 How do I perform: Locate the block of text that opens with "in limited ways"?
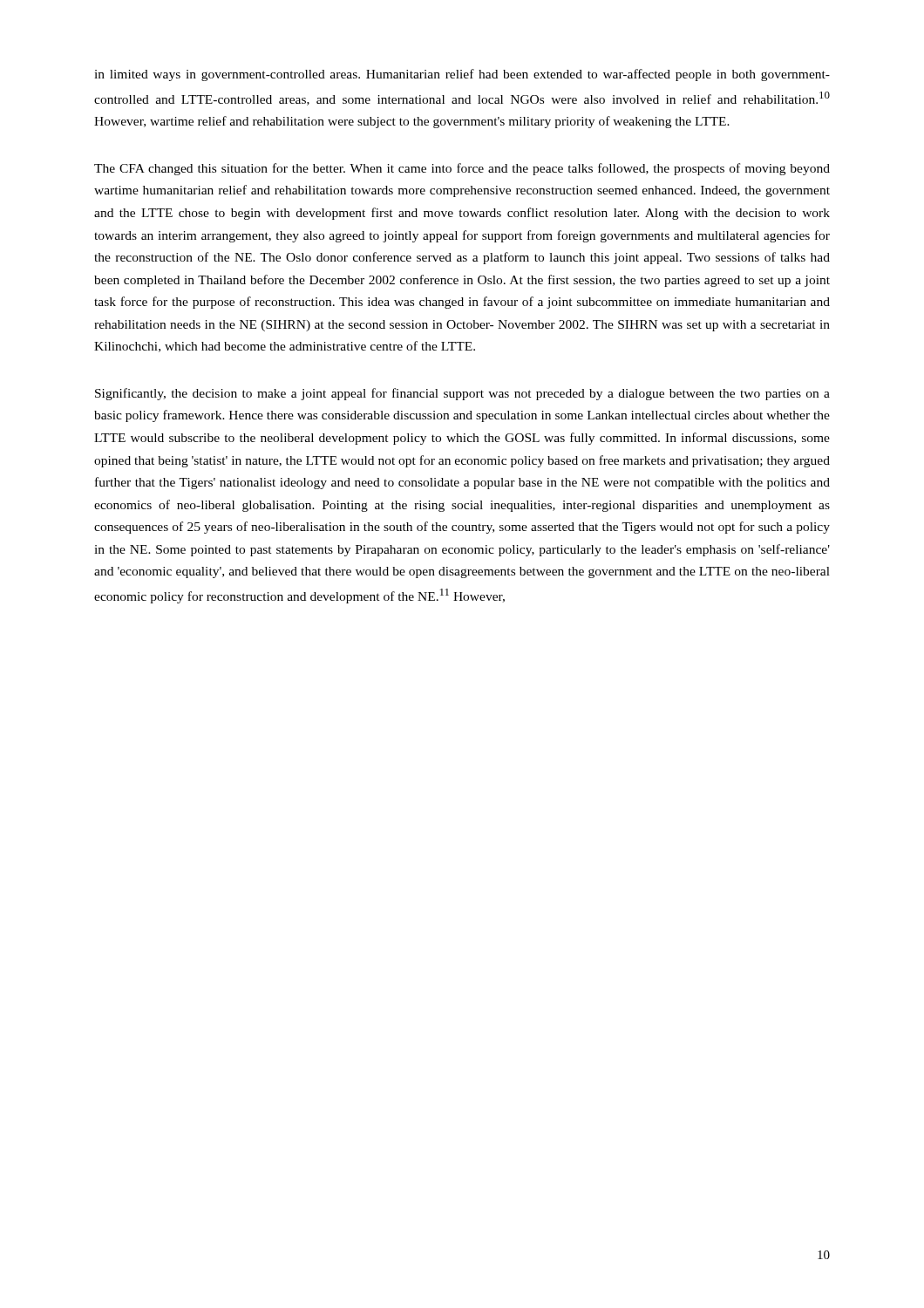pyautogui.click(x=462, y=97)
